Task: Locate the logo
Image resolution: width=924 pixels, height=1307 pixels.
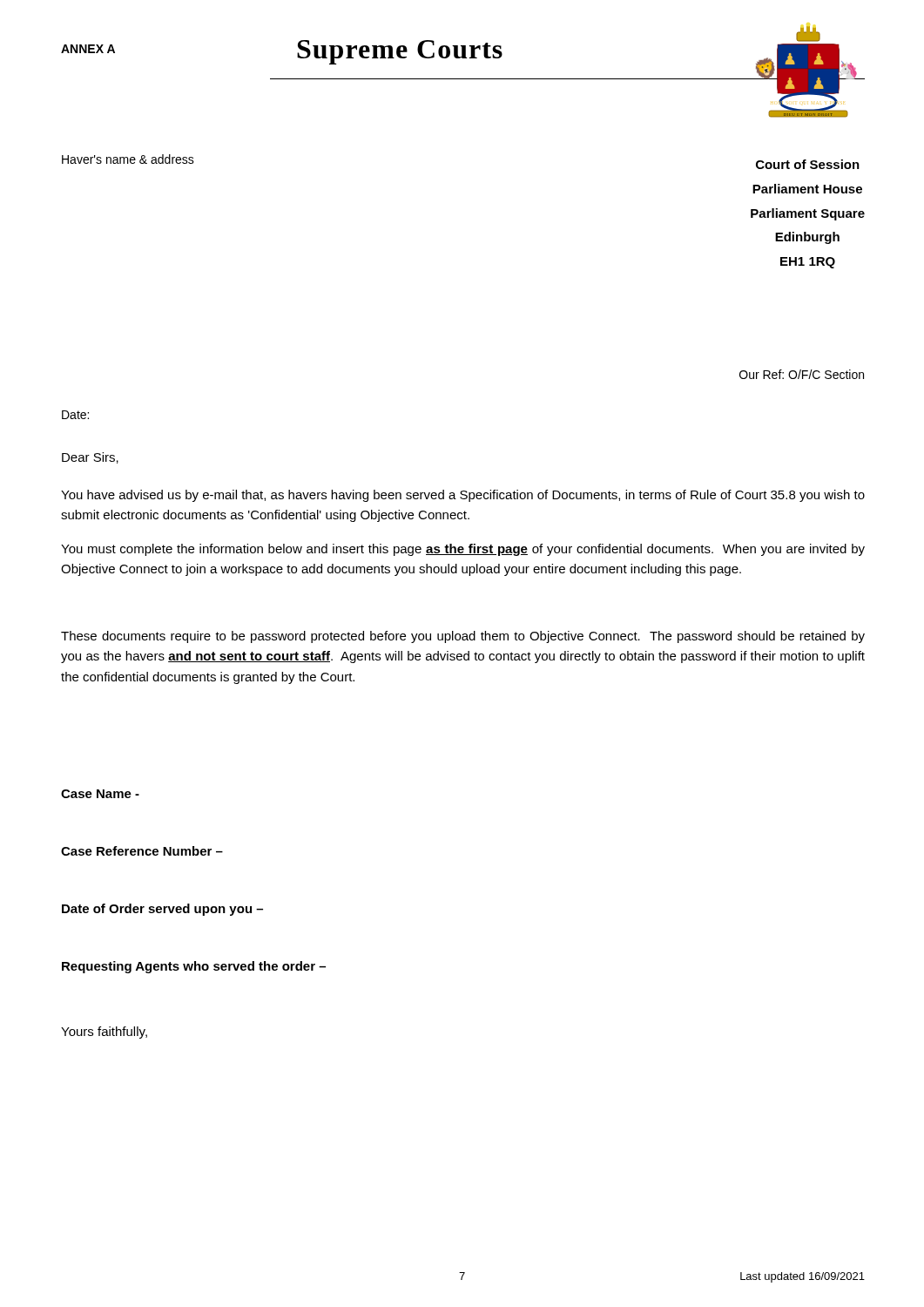Action: point(808,69)
